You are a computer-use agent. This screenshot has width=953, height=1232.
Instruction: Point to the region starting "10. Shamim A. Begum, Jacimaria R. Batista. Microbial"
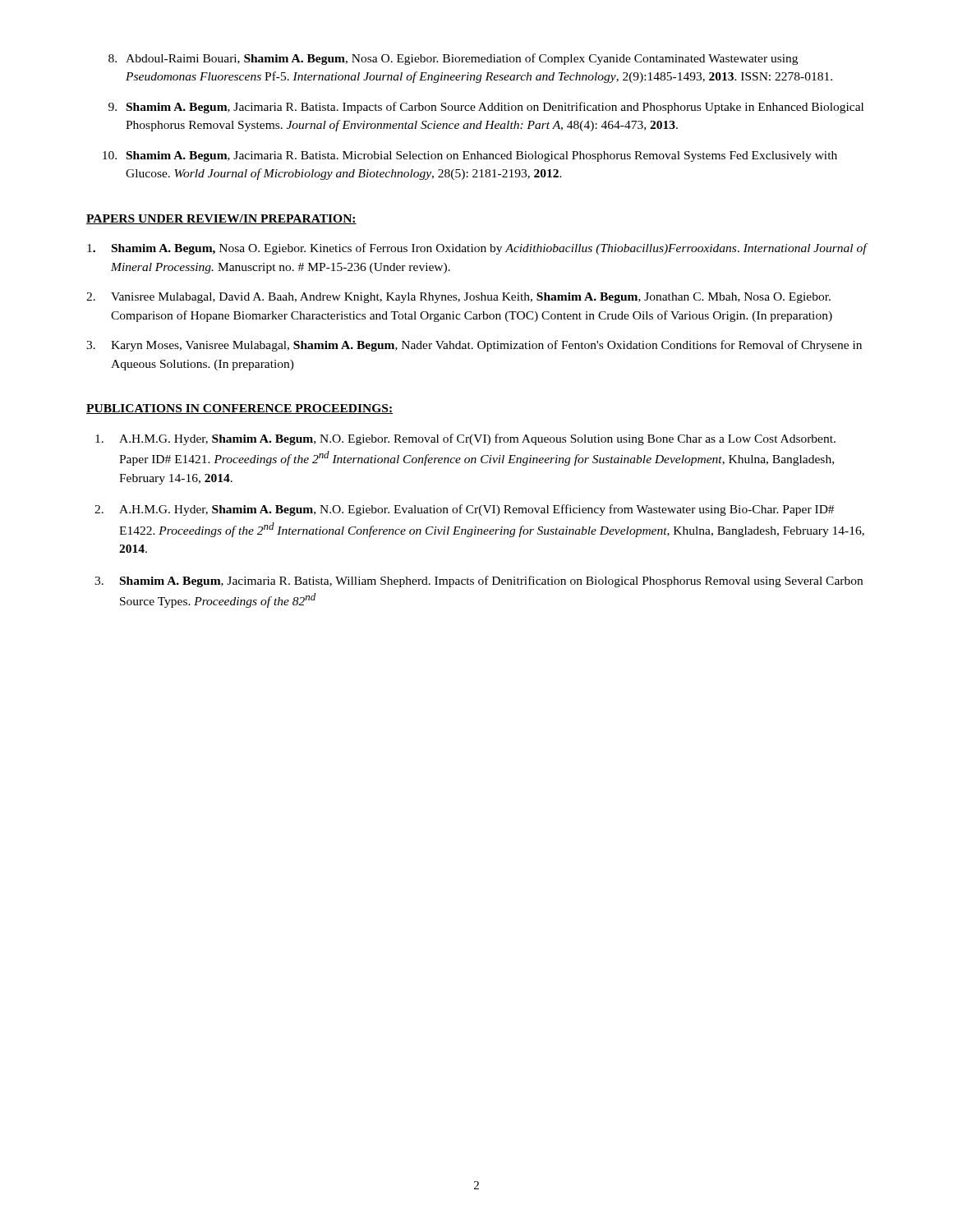pos(476,165)
